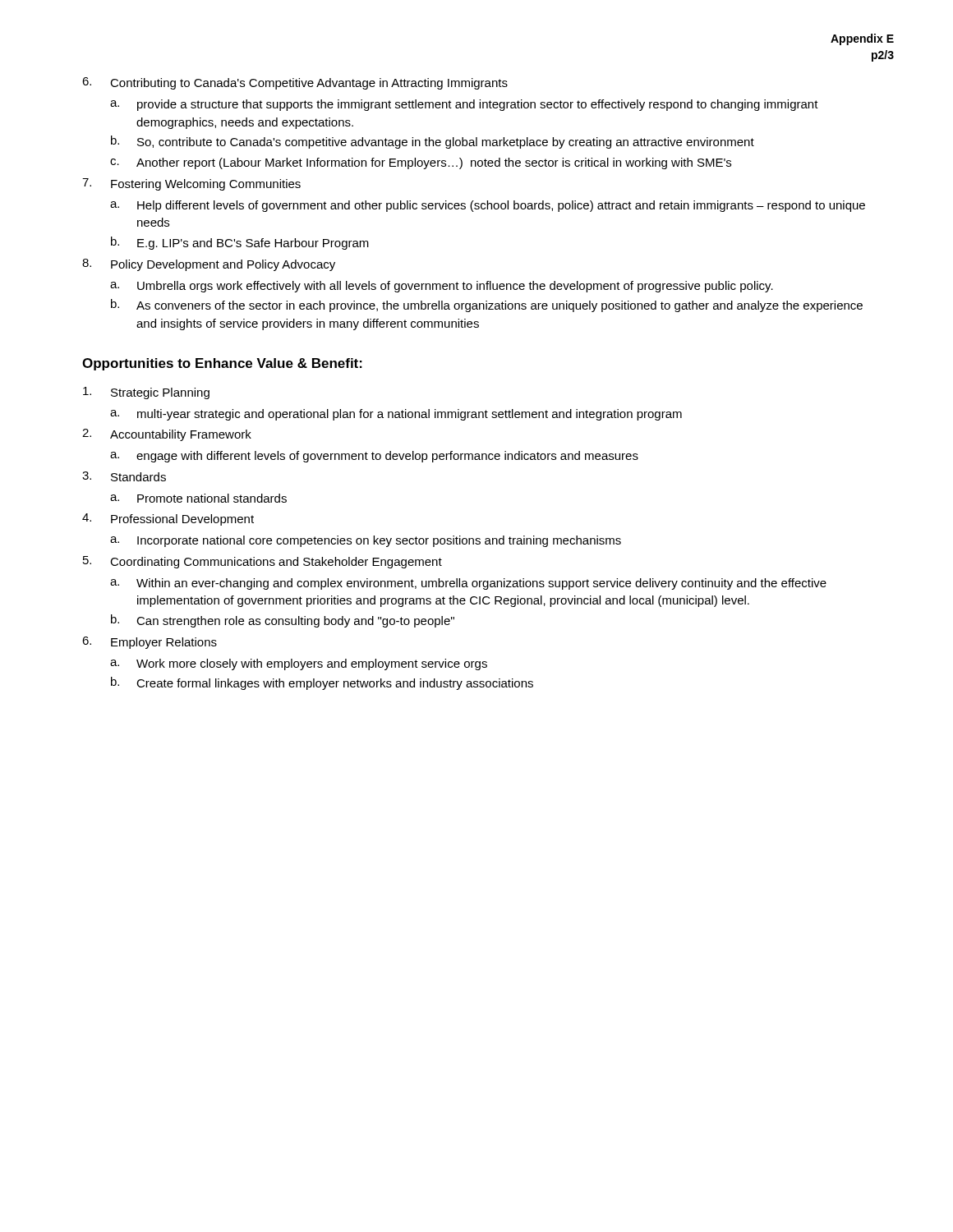This screenshot has width=953, height=1232.
Task: Find the block on this page that starts "2. Accountability Framework a. engage"
Action: pyautogui.click(x=481, y=445)
